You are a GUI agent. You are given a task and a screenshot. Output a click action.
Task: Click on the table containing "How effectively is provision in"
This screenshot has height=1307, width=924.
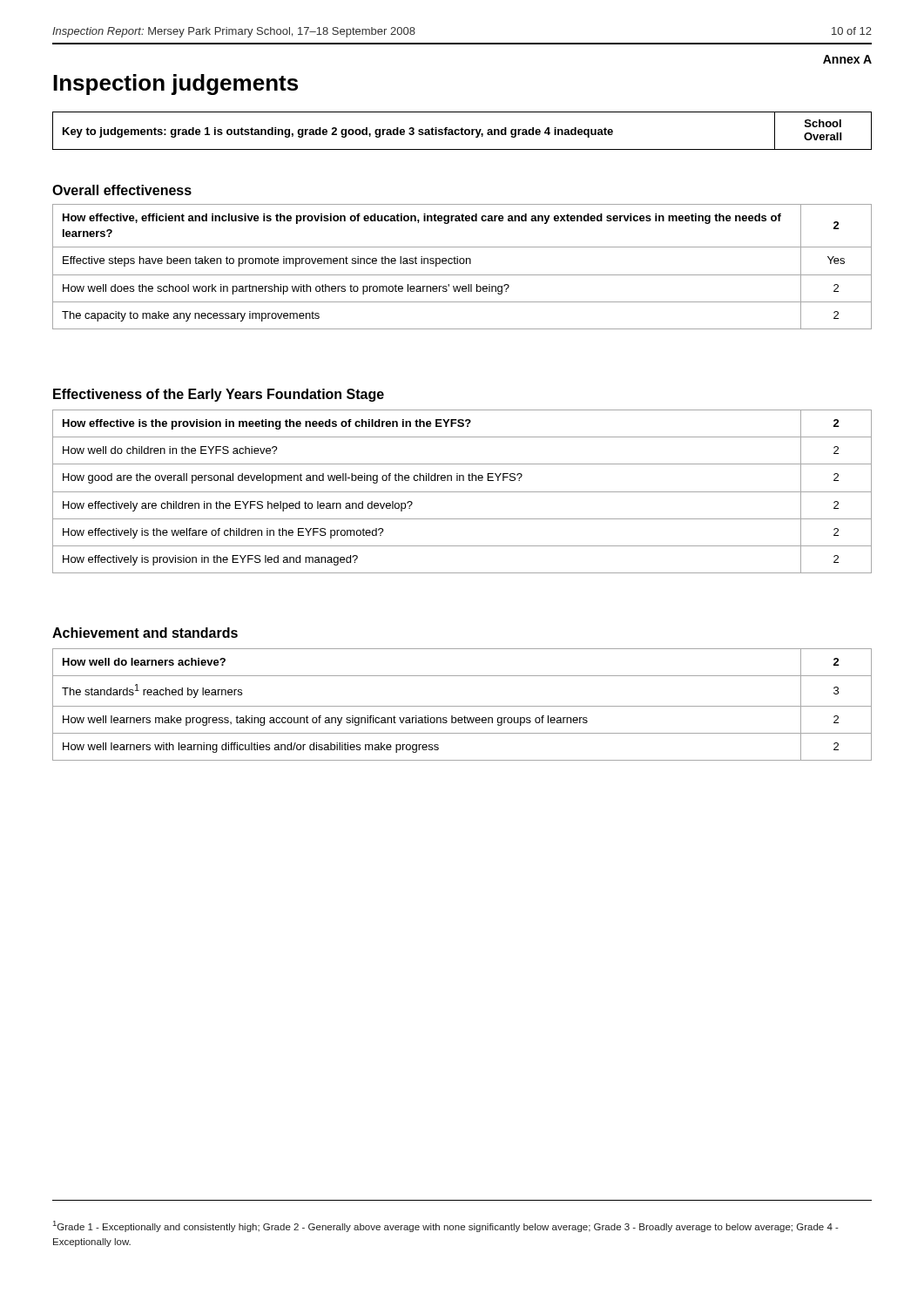[462, 491]
